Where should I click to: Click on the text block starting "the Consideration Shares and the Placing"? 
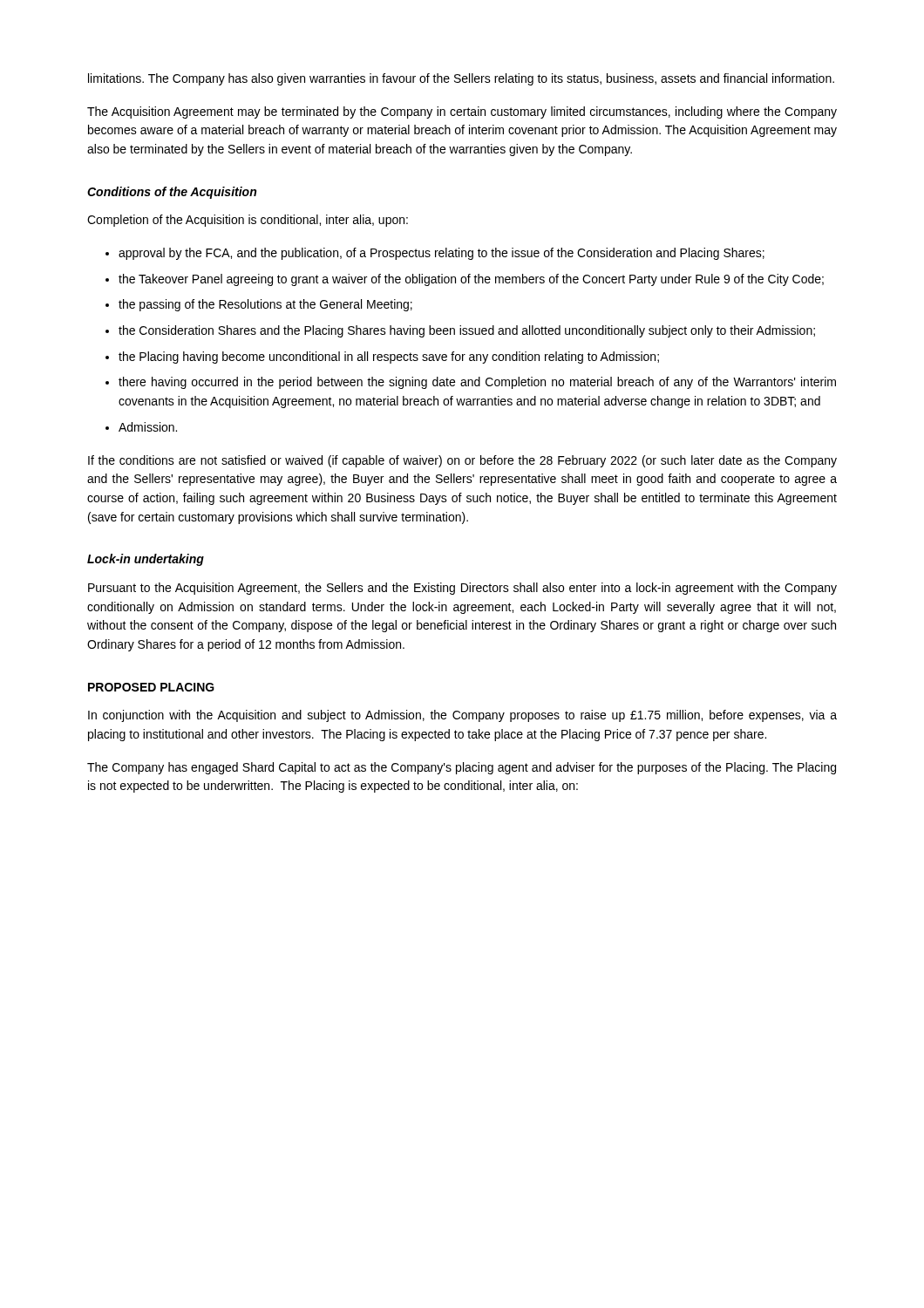click(x=467, y=331)
